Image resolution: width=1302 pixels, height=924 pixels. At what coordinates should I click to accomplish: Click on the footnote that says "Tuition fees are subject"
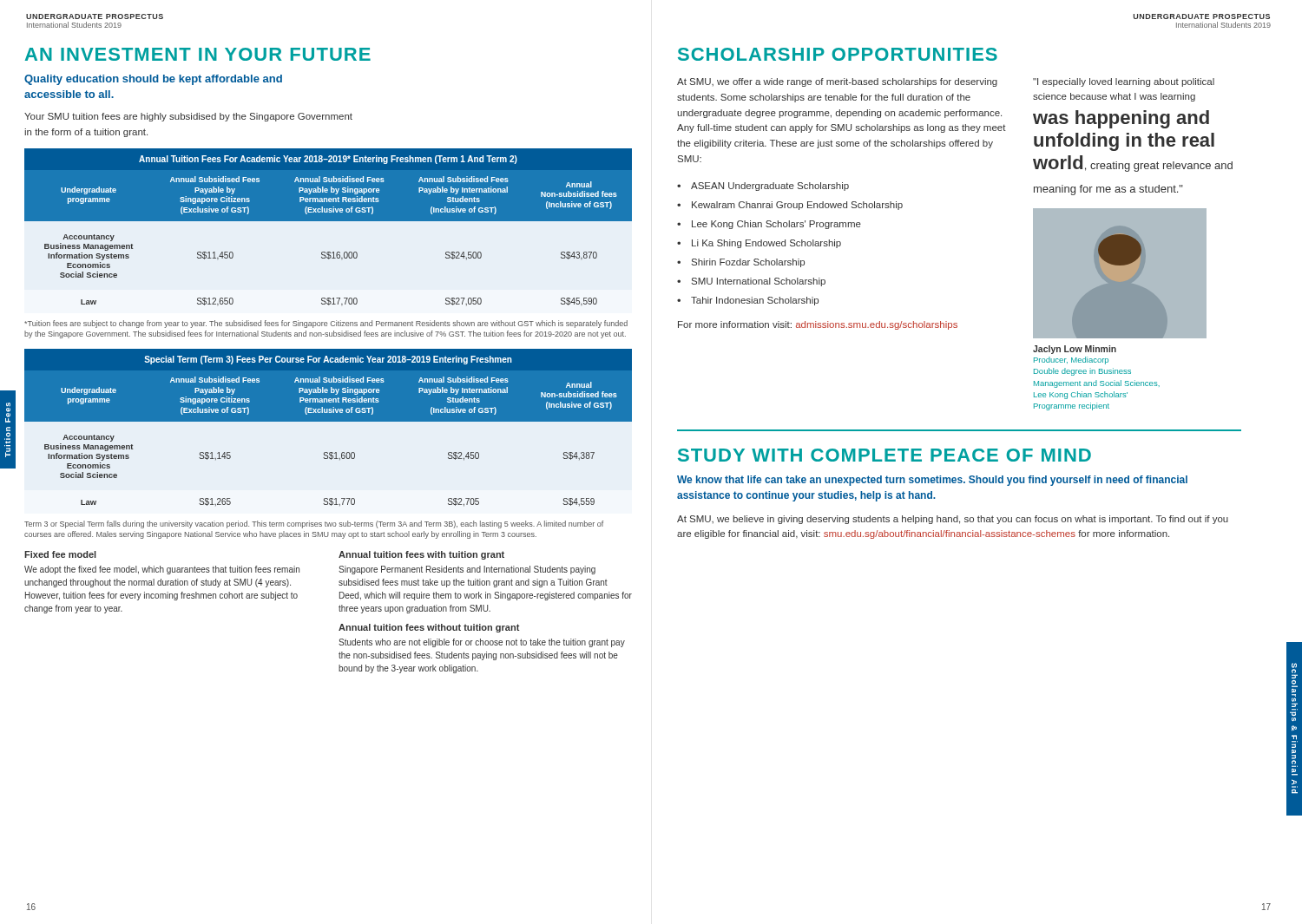(326, 329)
